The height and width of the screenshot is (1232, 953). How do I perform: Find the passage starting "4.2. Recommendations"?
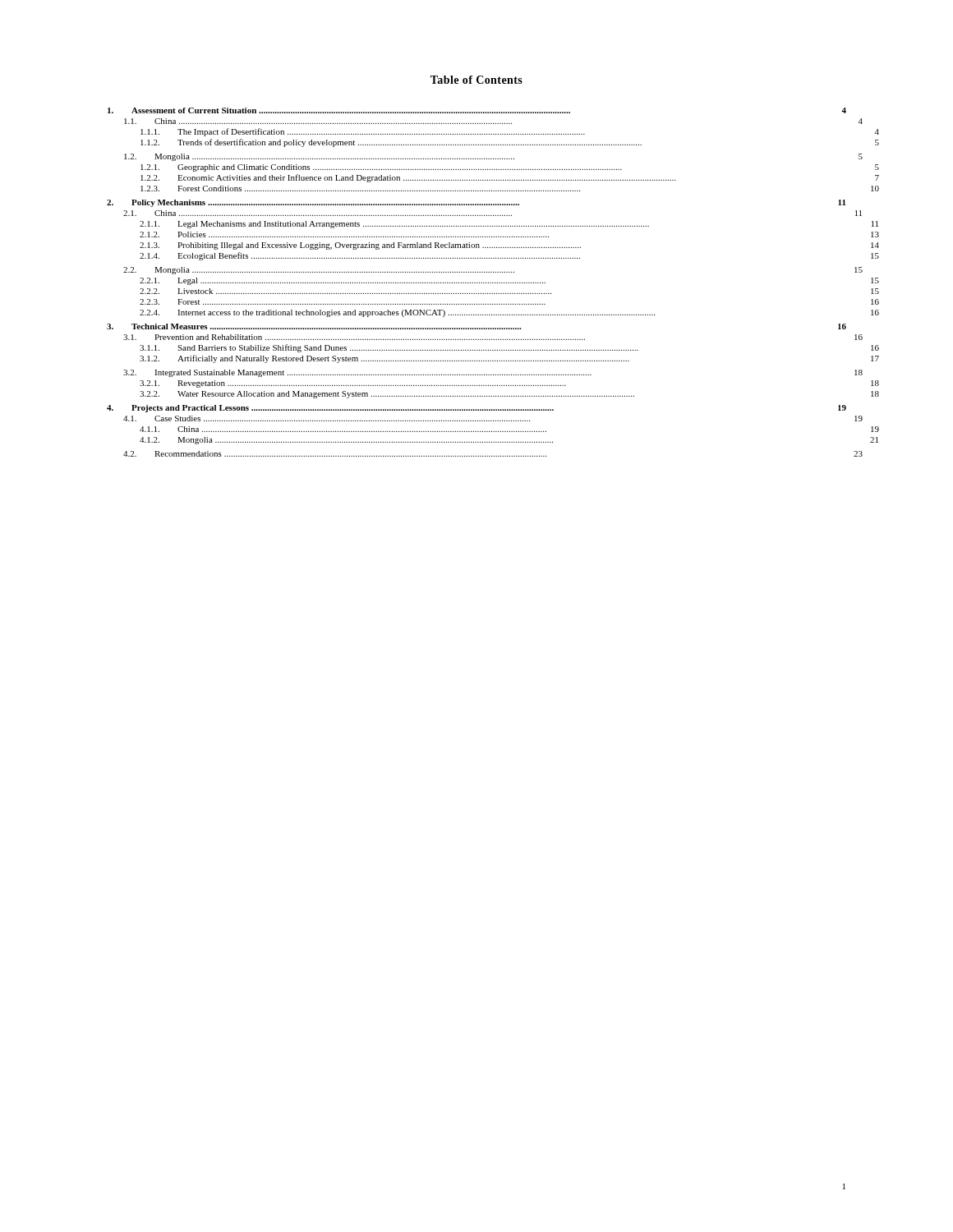493,453
